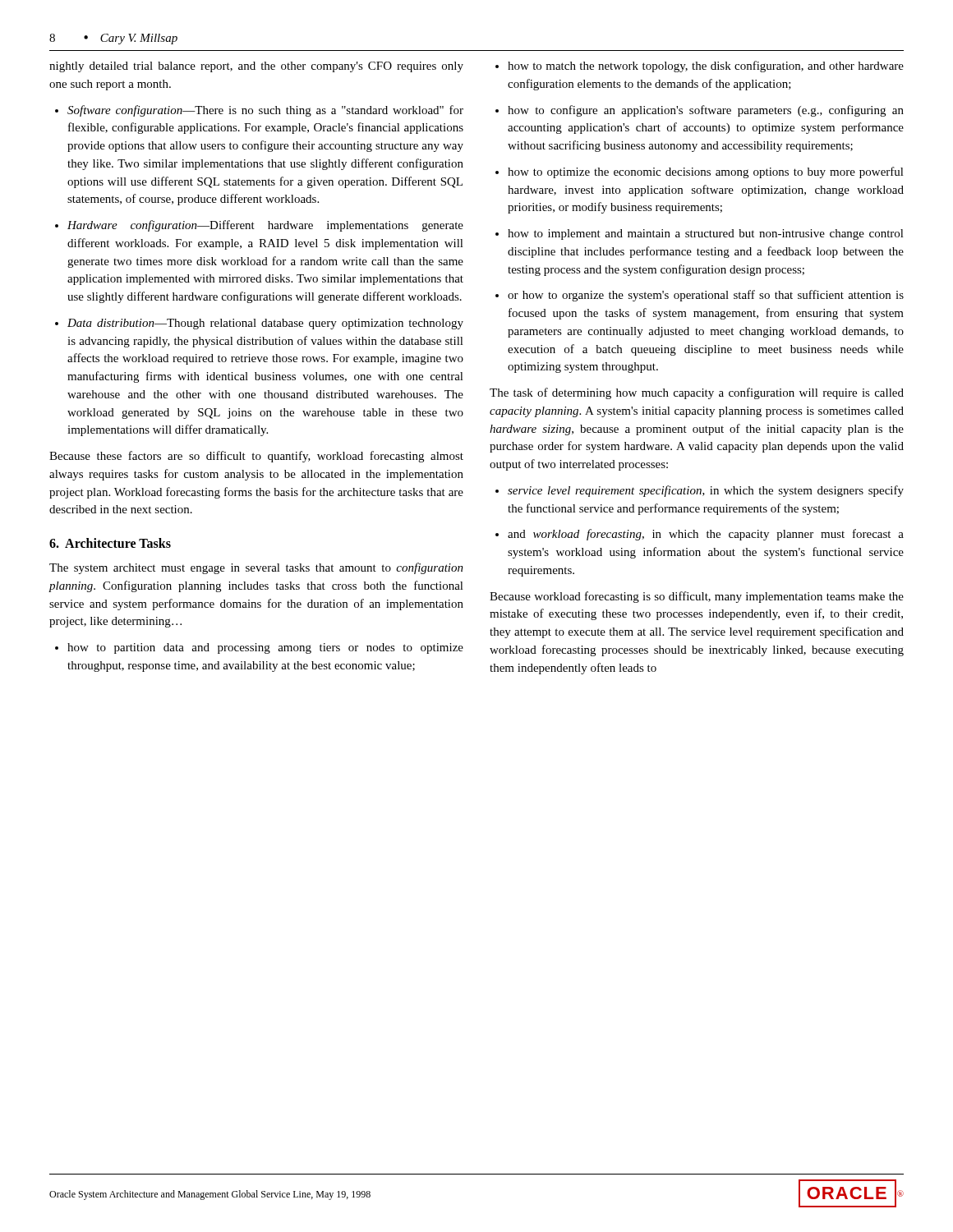Screen dimensions: 1232x953
Task: Click the passage that begins "how to configure an application's software"
Action: click(x=706, y=128)
